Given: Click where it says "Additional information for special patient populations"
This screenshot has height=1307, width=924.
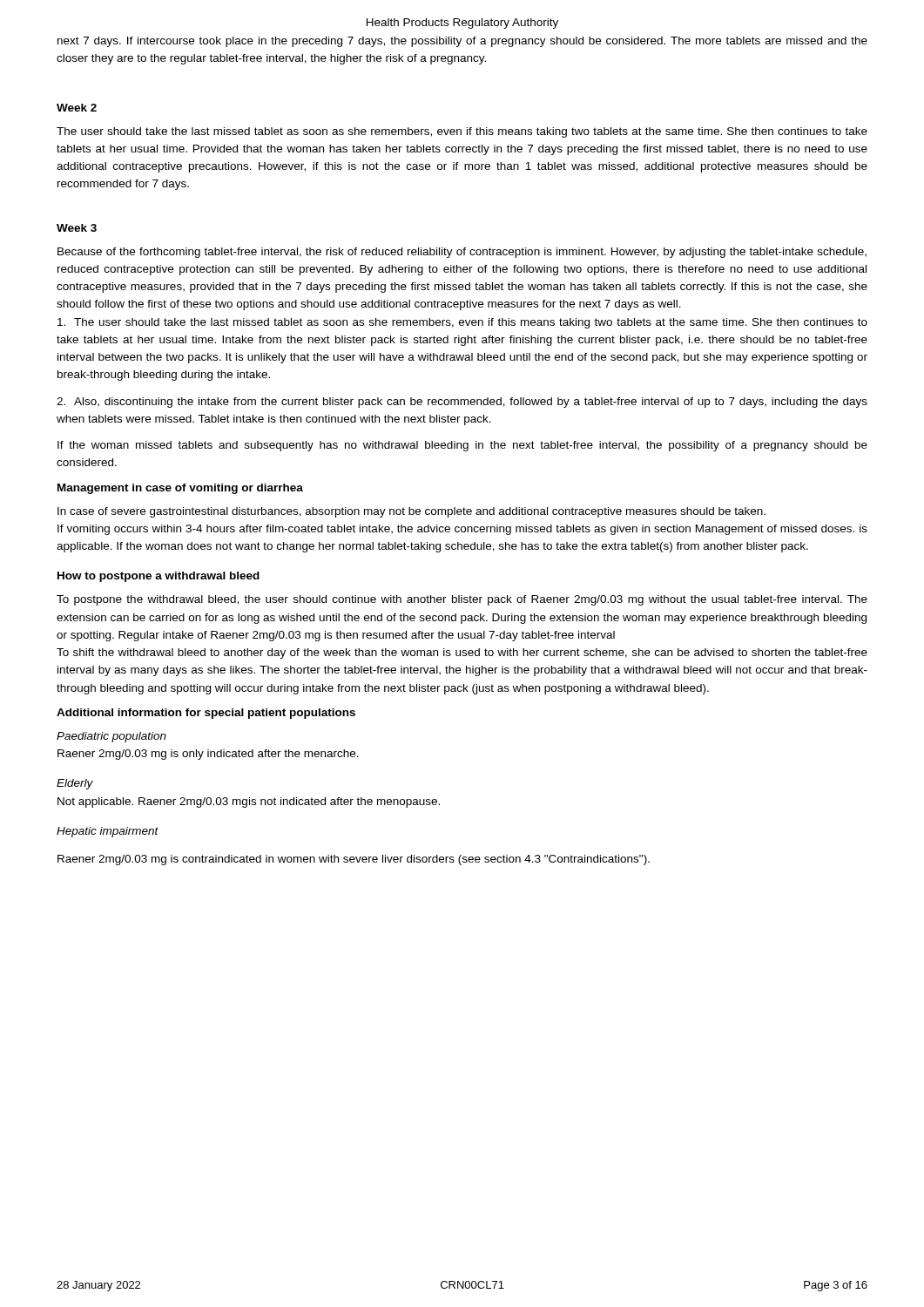Looking at the screenshot, I should coord(206,712).
